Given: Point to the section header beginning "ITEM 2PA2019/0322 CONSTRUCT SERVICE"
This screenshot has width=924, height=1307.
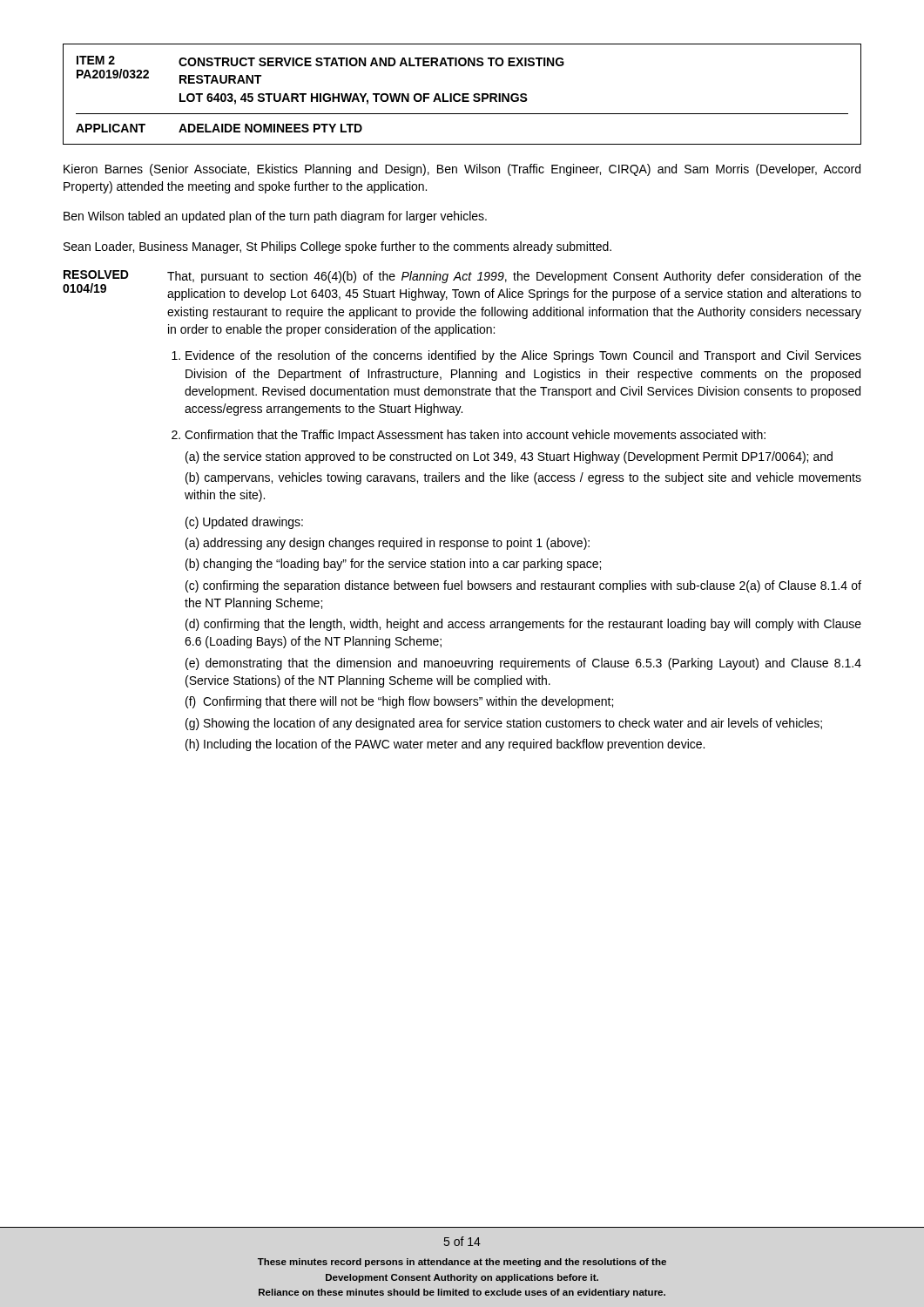Looking at the screenshot, I should click(x=462, y=94).
